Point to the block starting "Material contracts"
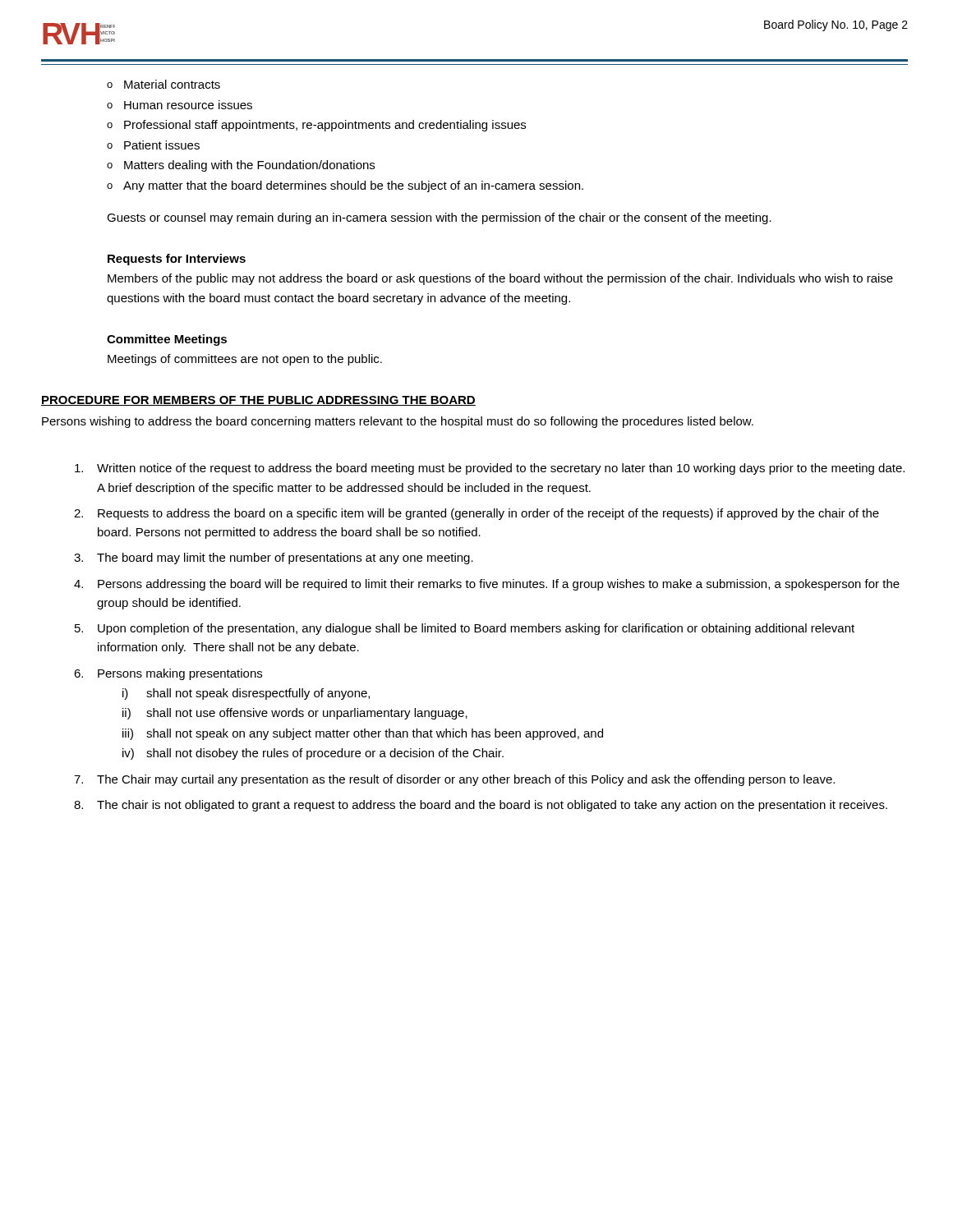The width and height of the screenshot is (953, 1232). (172, 84)
